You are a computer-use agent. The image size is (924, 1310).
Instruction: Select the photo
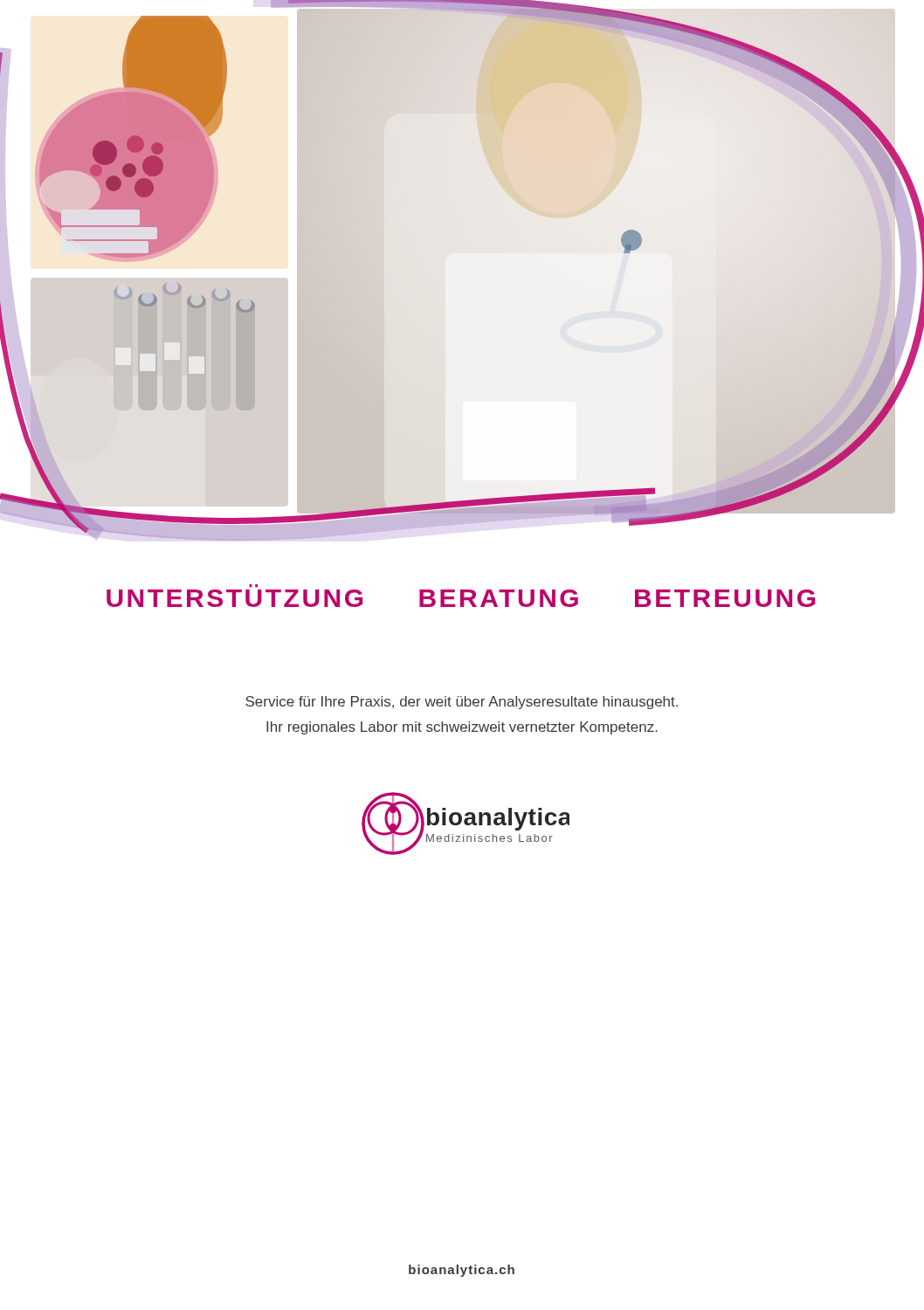coord(462,271)
